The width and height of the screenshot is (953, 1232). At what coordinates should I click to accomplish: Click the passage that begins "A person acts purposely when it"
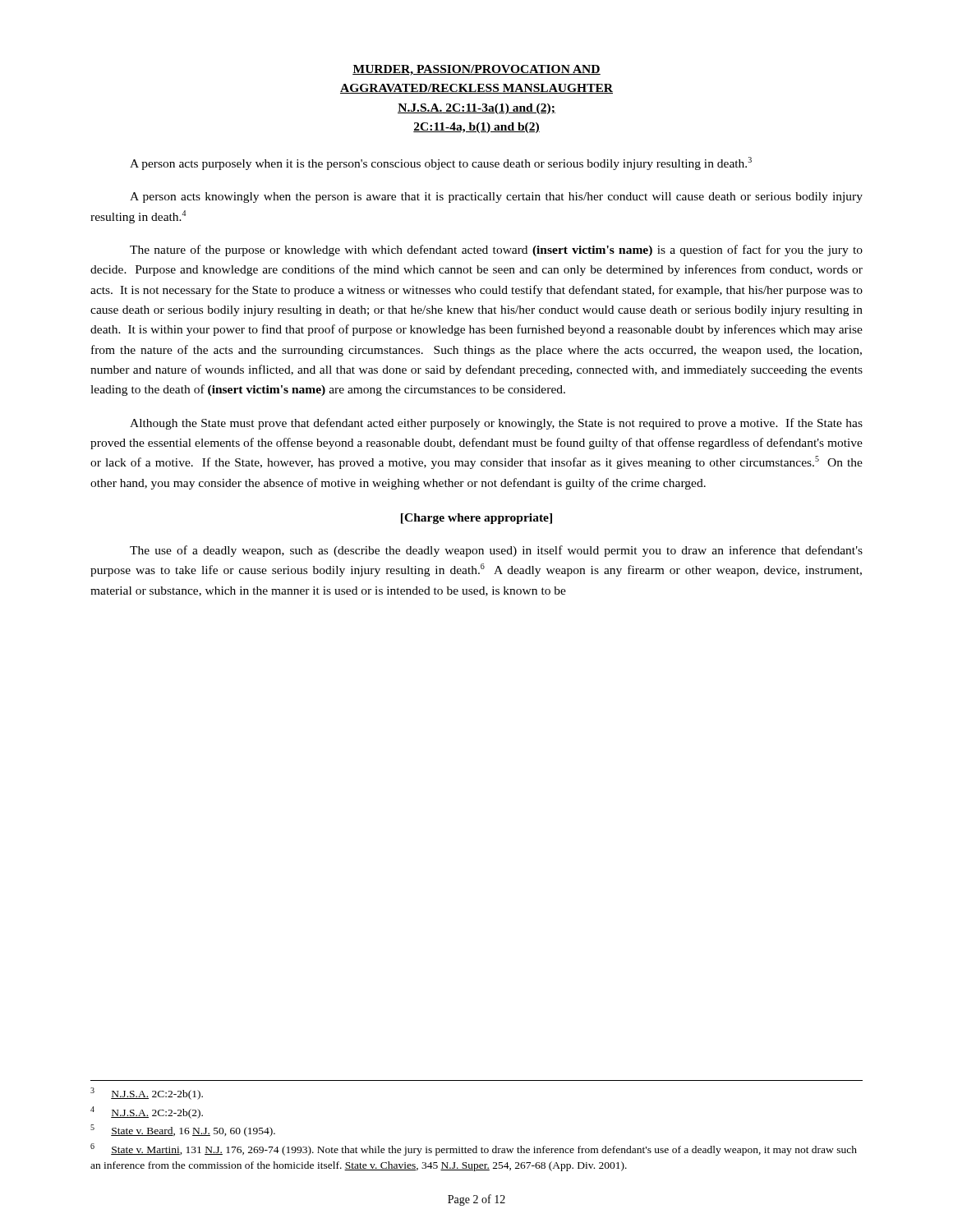click(x=441, y=163)
